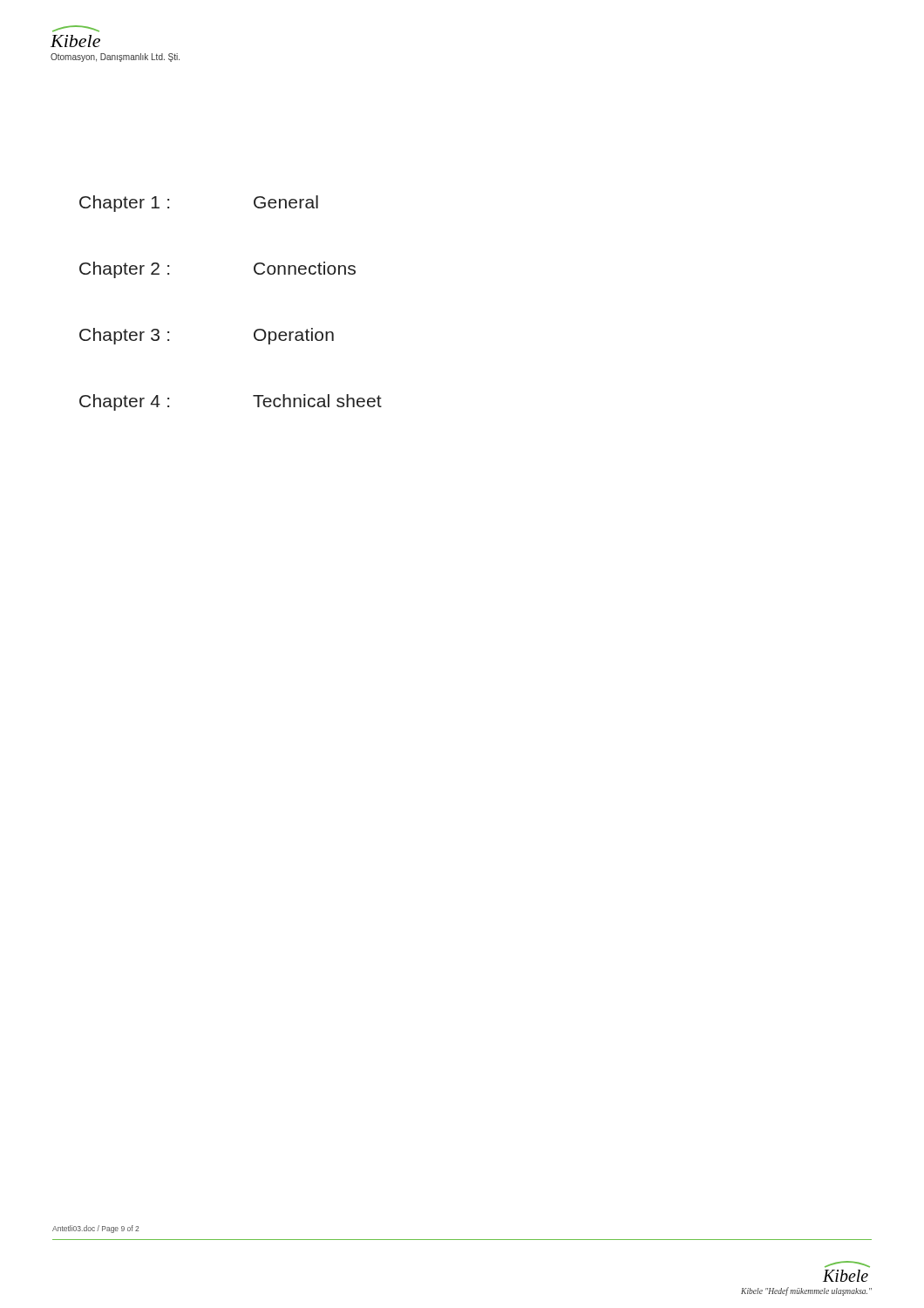This screenshot has width=924, height=1308.
Task: Locate the passage starting "Chapter 1 : General"
Action: [x=125, y=204]
